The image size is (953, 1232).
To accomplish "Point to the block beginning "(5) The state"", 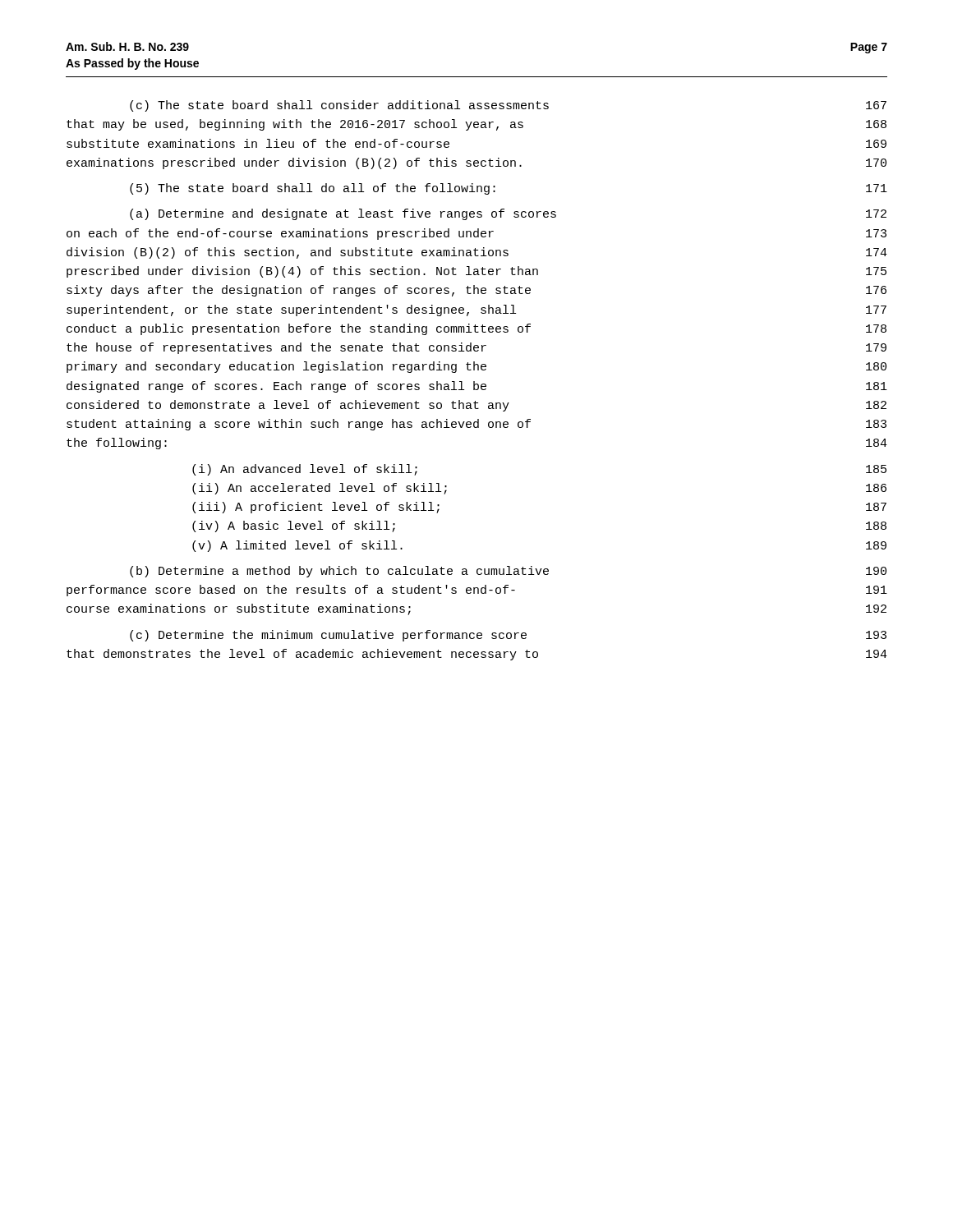I will [476, 189].
